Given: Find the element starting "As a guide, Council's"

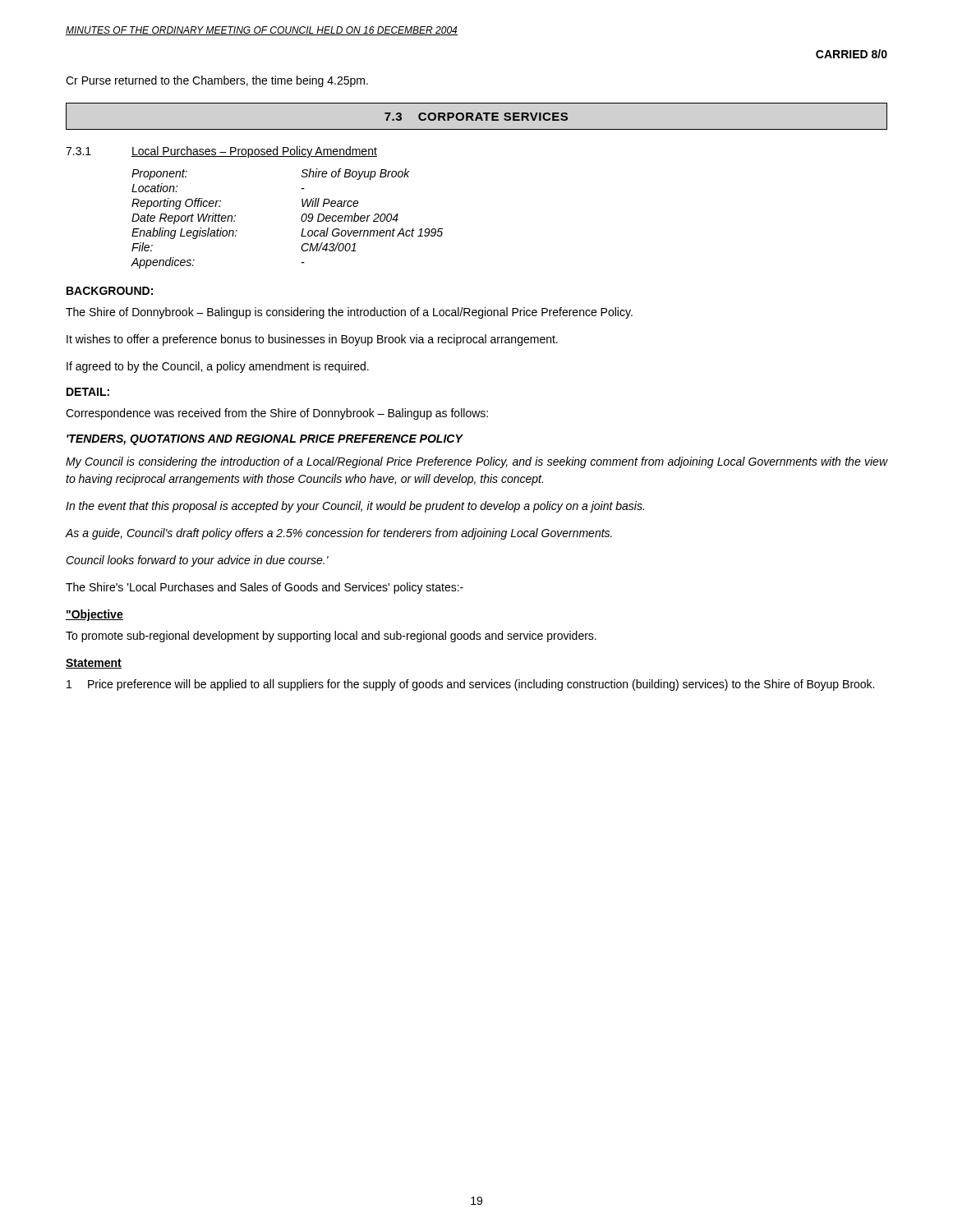Looking at the screenshot, I should [340, 533].
